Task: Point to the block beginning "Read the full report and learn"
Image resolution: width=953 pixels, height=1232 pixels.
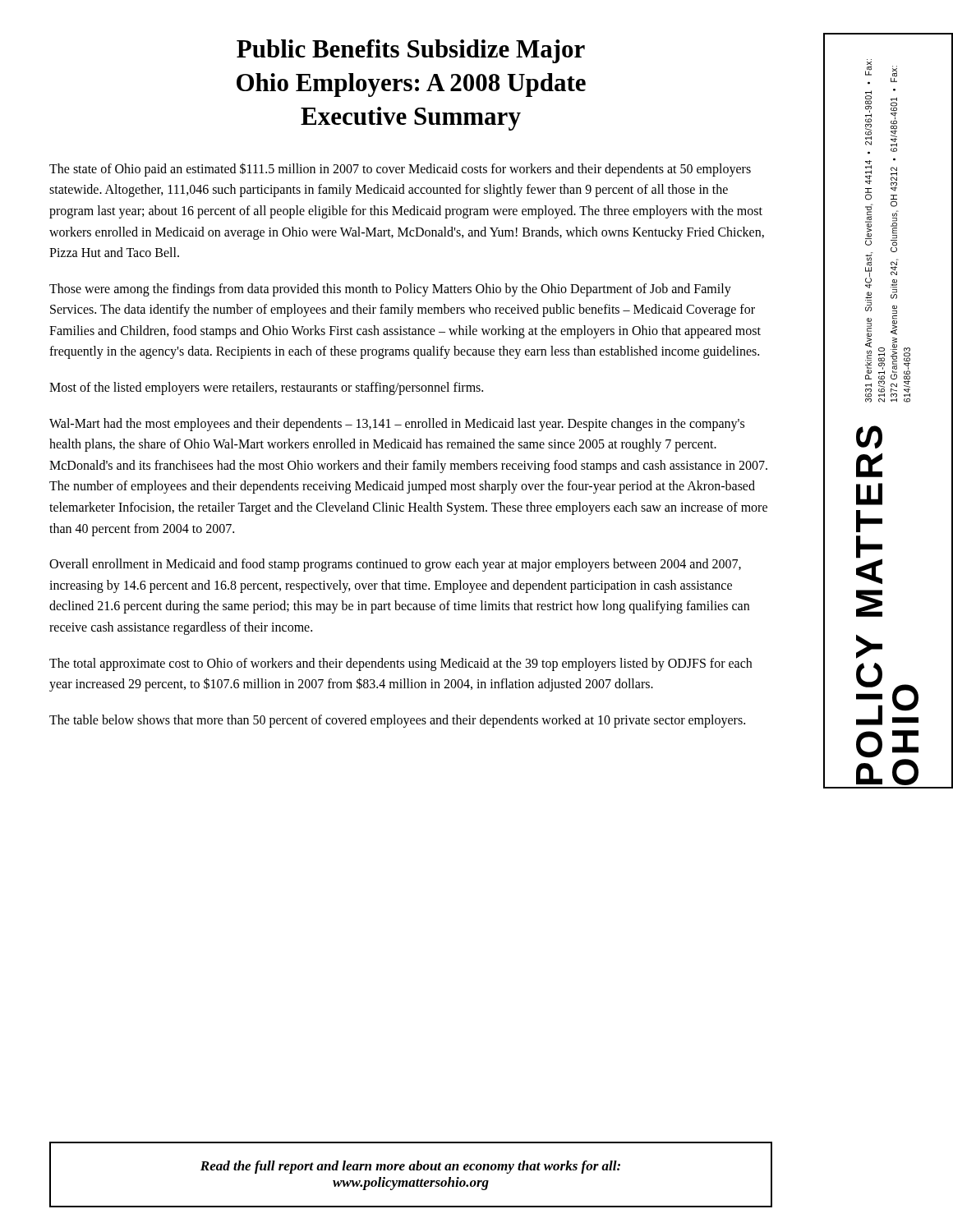Action: click(411, 1174)
